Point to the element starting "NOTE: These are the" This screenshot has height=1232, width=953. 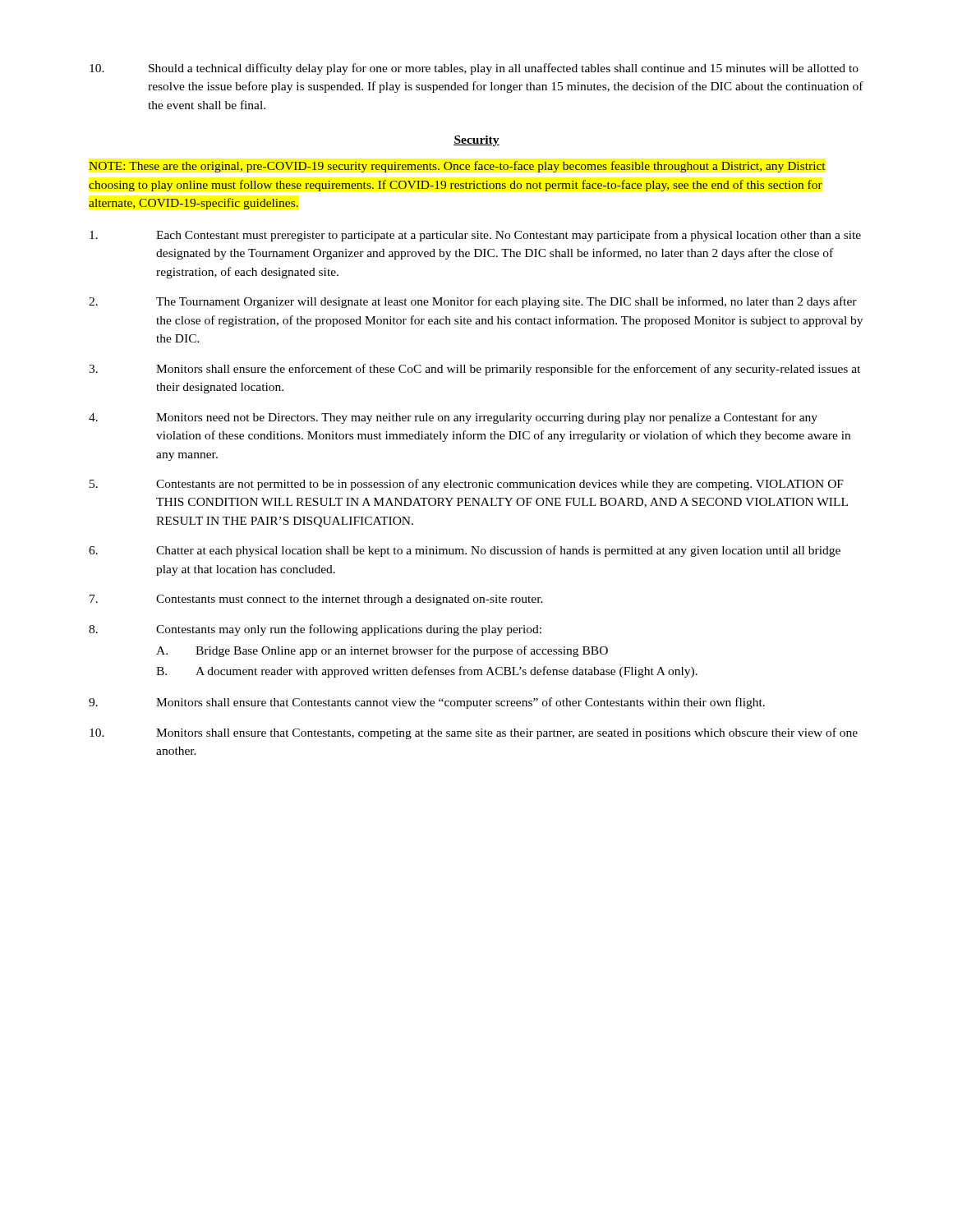click(x=457, y=184)
